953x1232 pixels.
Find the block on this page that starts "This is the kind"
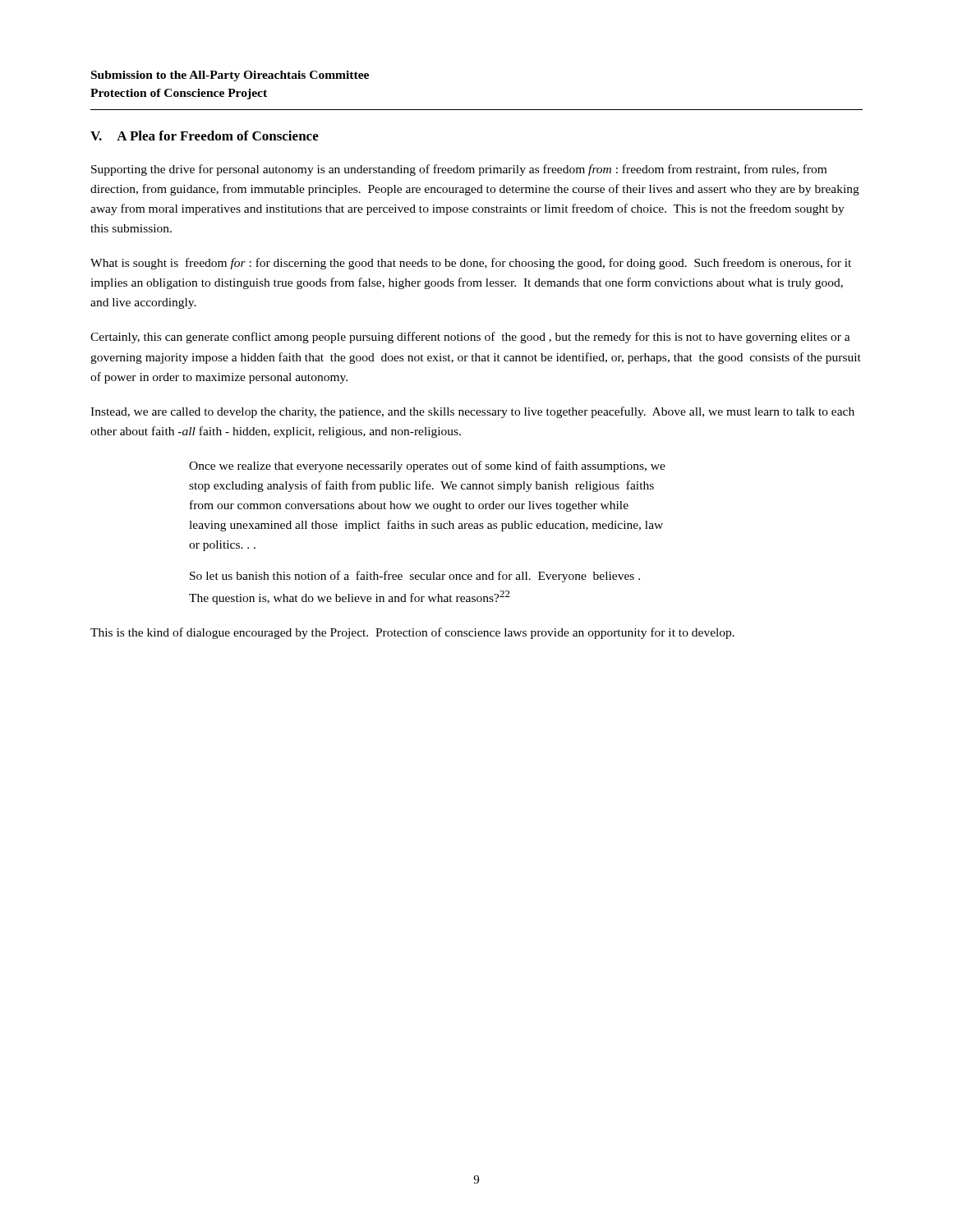[413, 632]
